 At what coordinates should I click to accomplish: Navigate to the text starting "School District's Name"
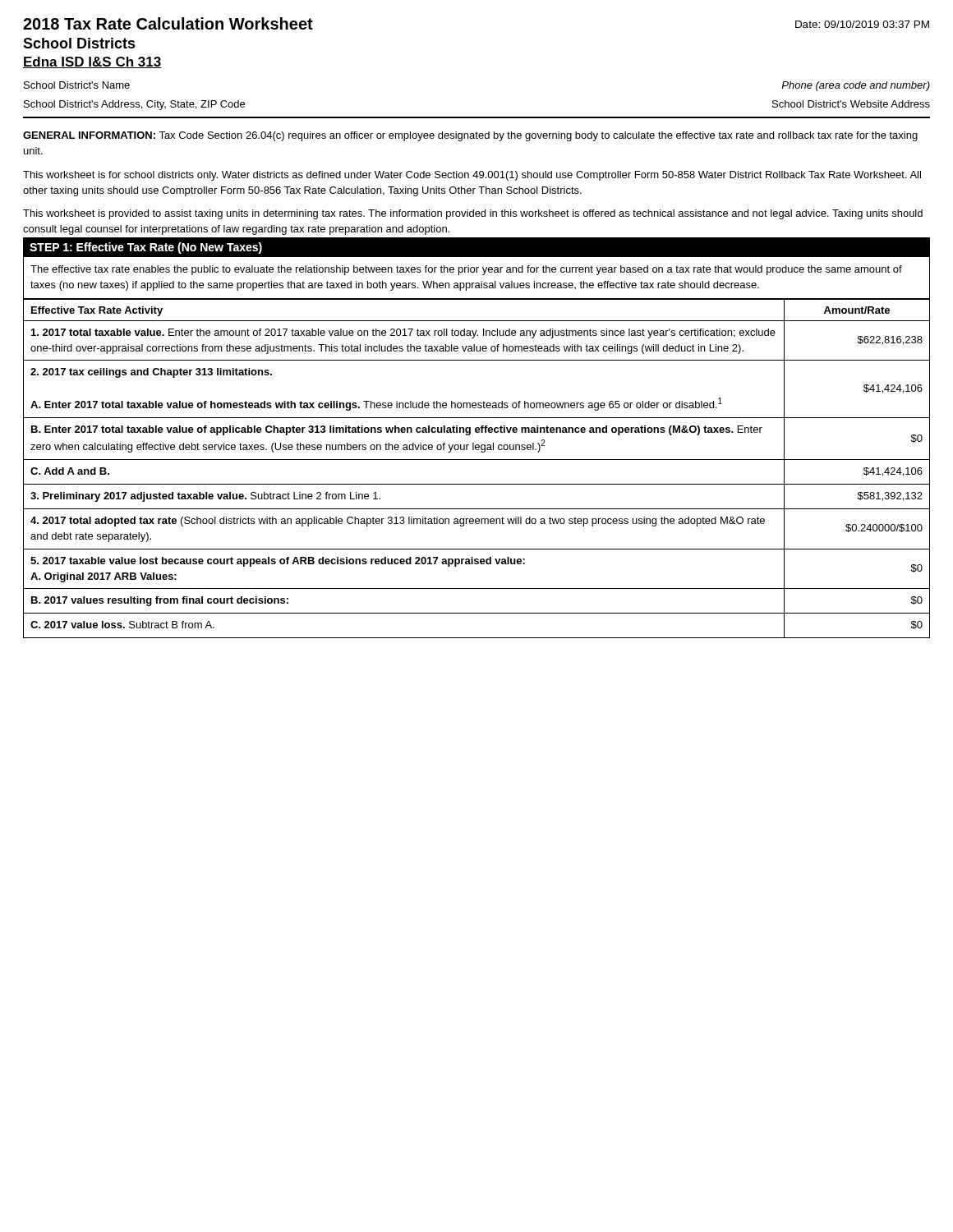[77, 85]
